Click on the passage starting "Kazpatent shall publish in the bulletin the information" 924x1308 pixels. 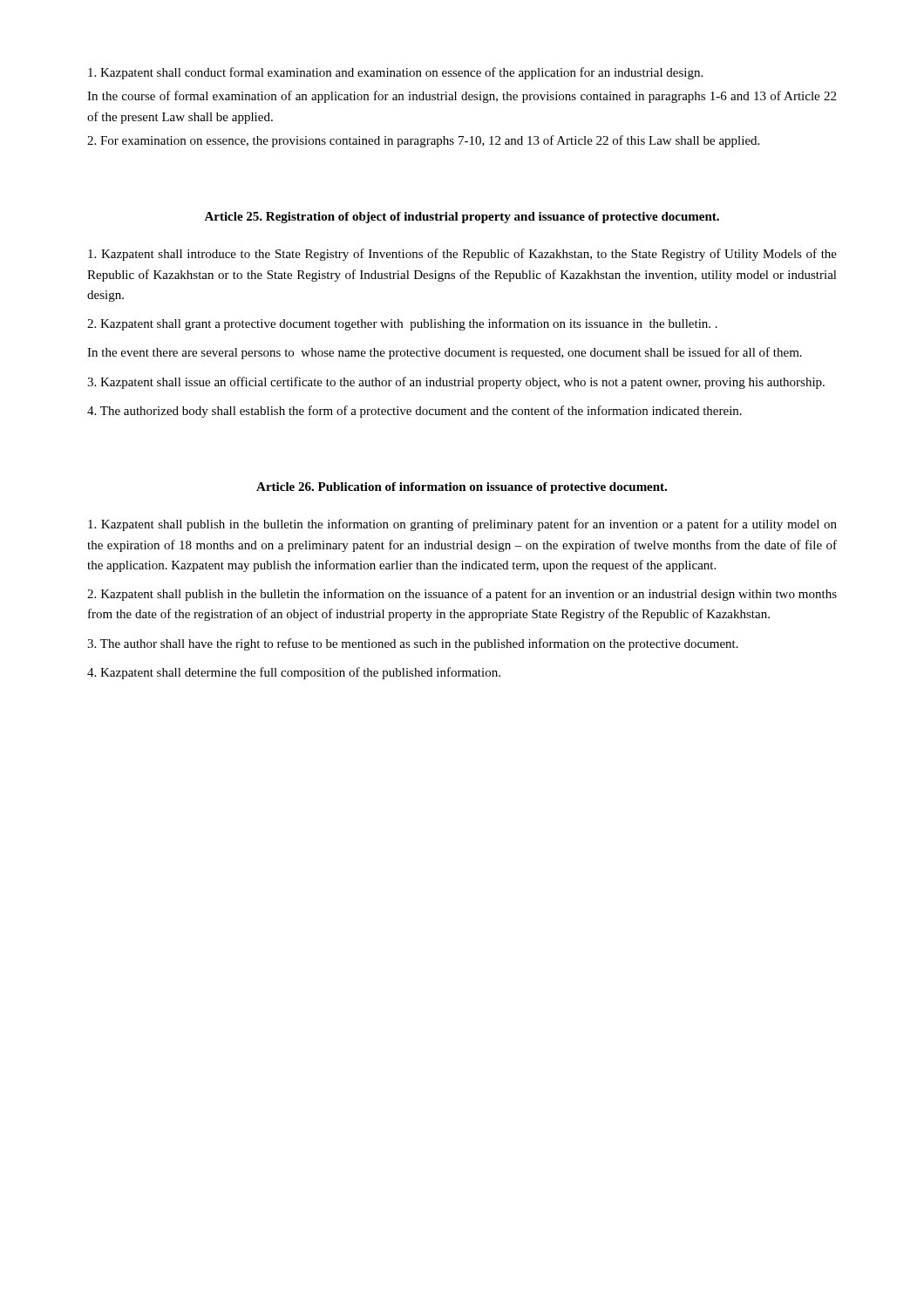tap(462, 599)
